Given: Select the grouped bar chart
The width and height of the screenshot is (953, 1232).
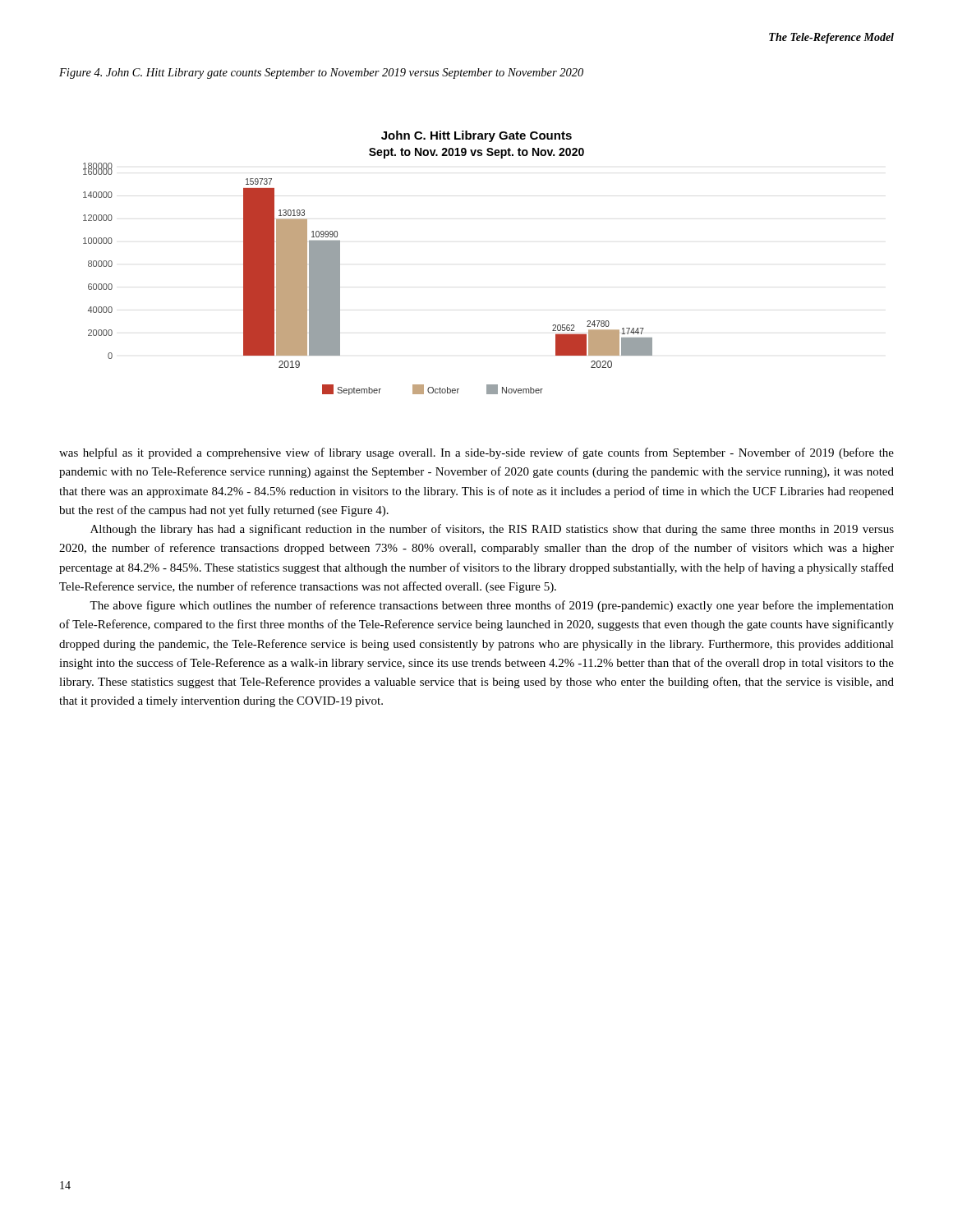Looking at the screenshot, I should (476, 274).
